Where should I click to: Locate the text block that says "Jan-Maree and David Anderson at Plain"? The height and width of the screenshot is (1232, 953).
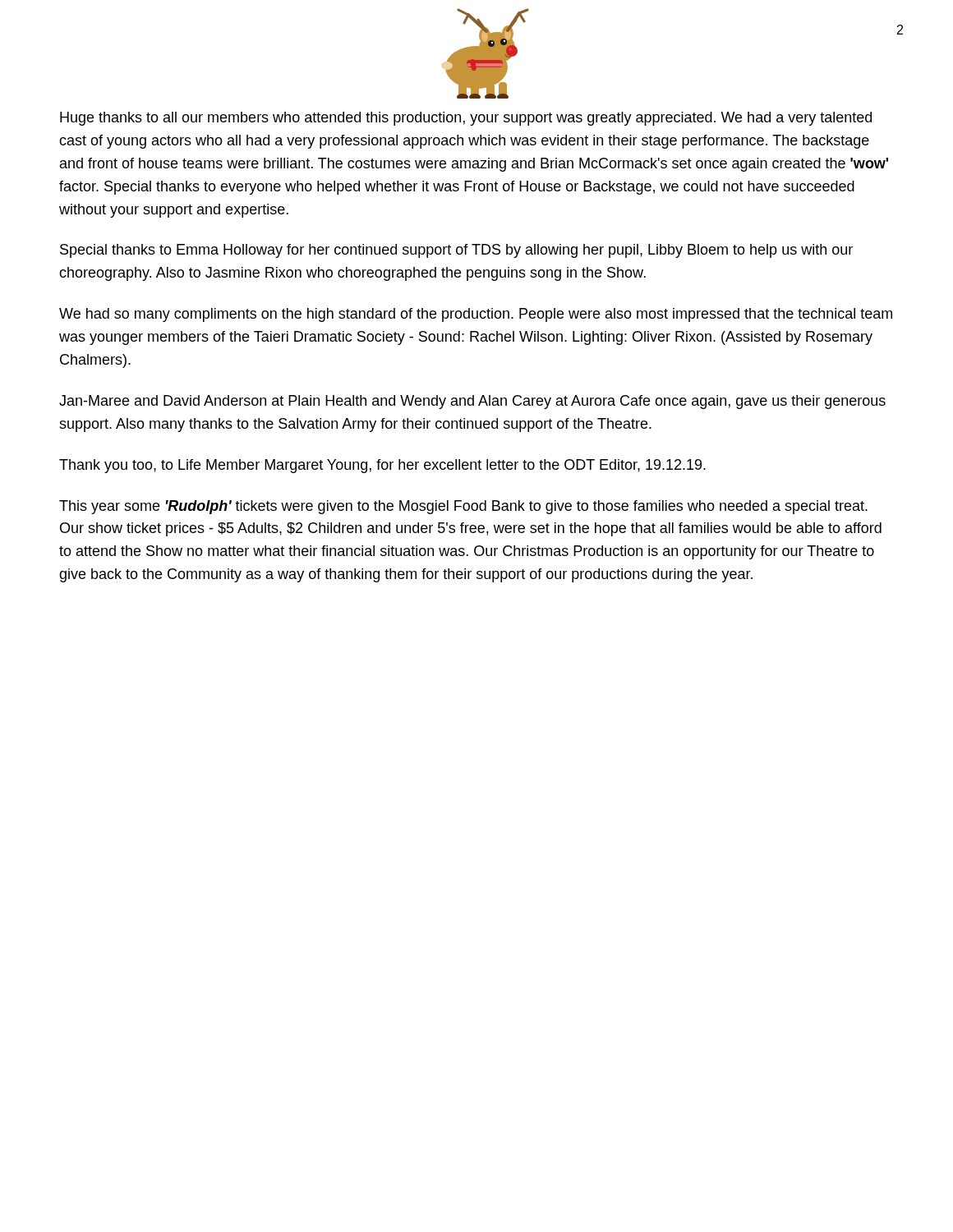pos(473,412)
